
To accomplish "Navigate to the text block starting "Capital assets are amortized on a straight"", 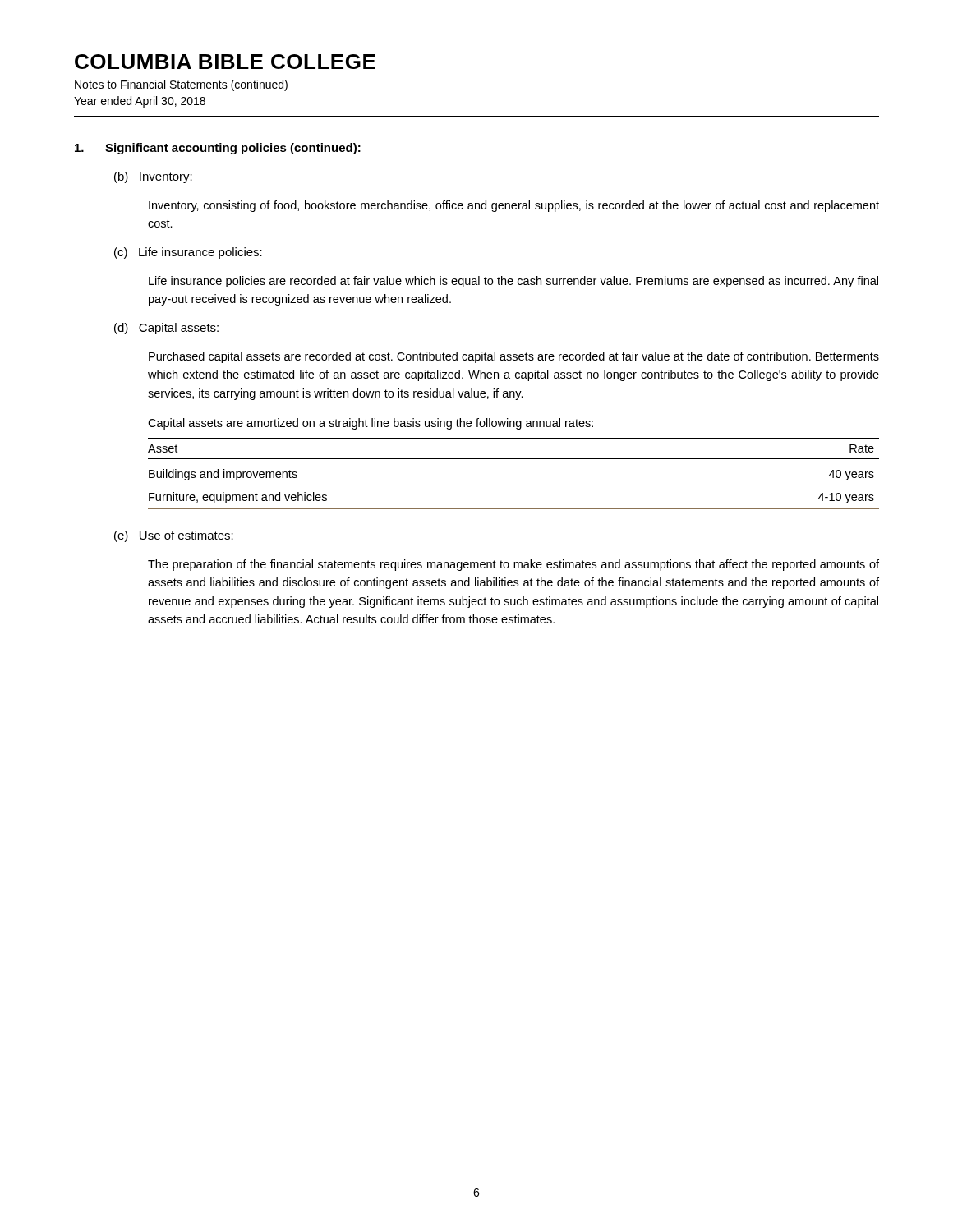I will point(371,423).
